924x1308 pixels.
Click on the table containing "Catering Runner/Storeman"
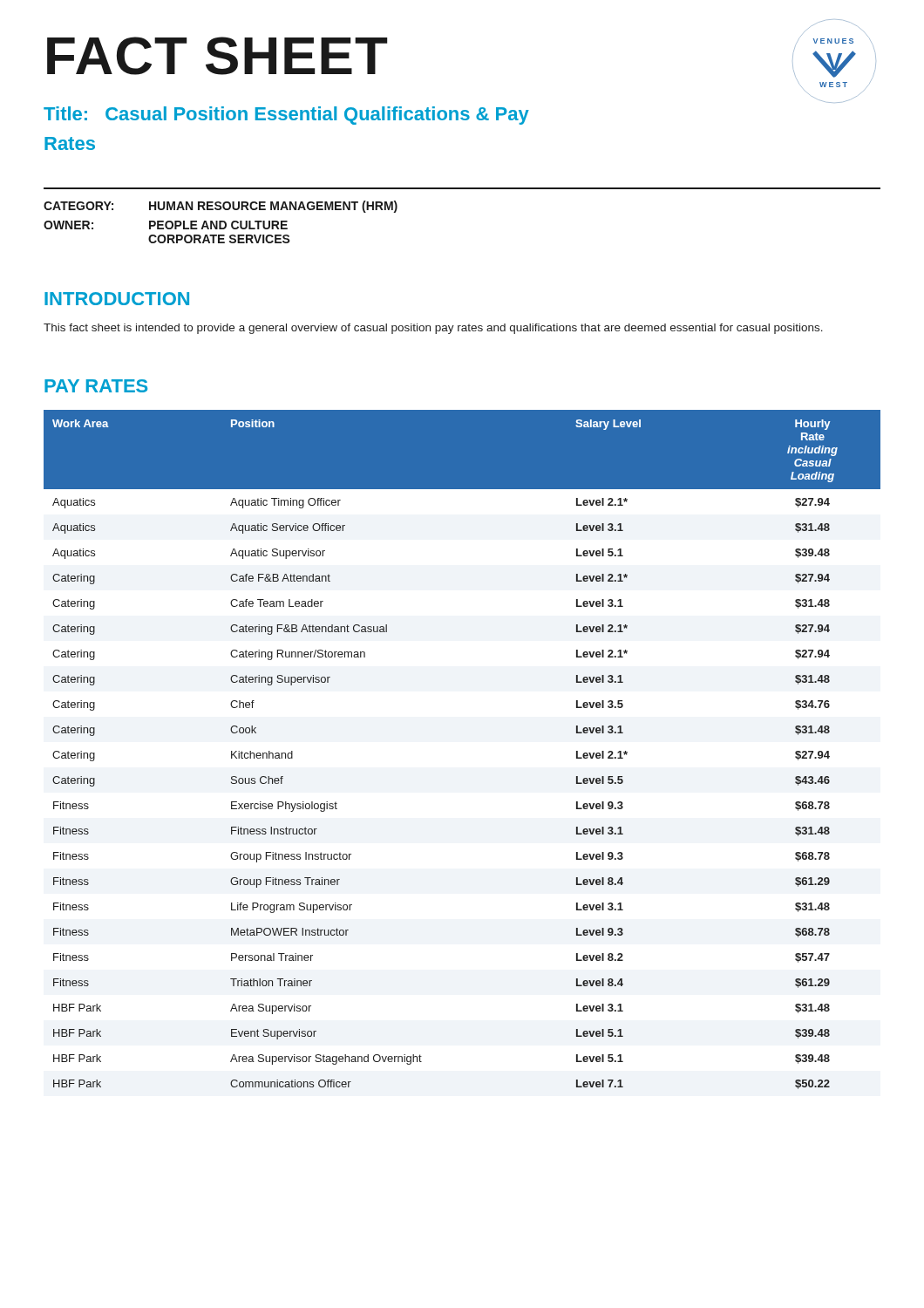point(462,753)
